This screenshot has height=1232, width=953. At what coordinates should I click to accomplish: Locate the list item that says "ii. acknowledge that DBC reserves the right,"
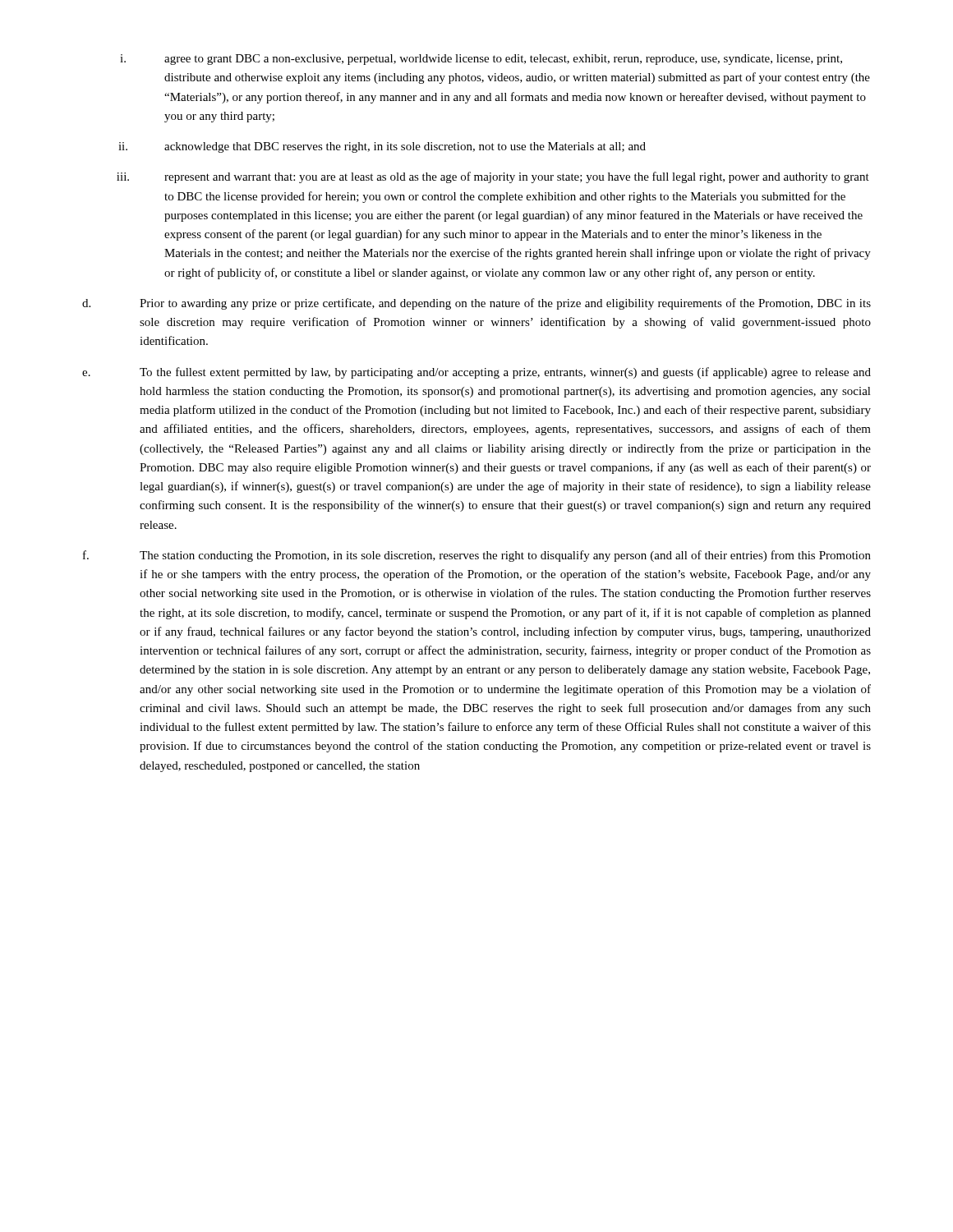(x=476, y=147)
